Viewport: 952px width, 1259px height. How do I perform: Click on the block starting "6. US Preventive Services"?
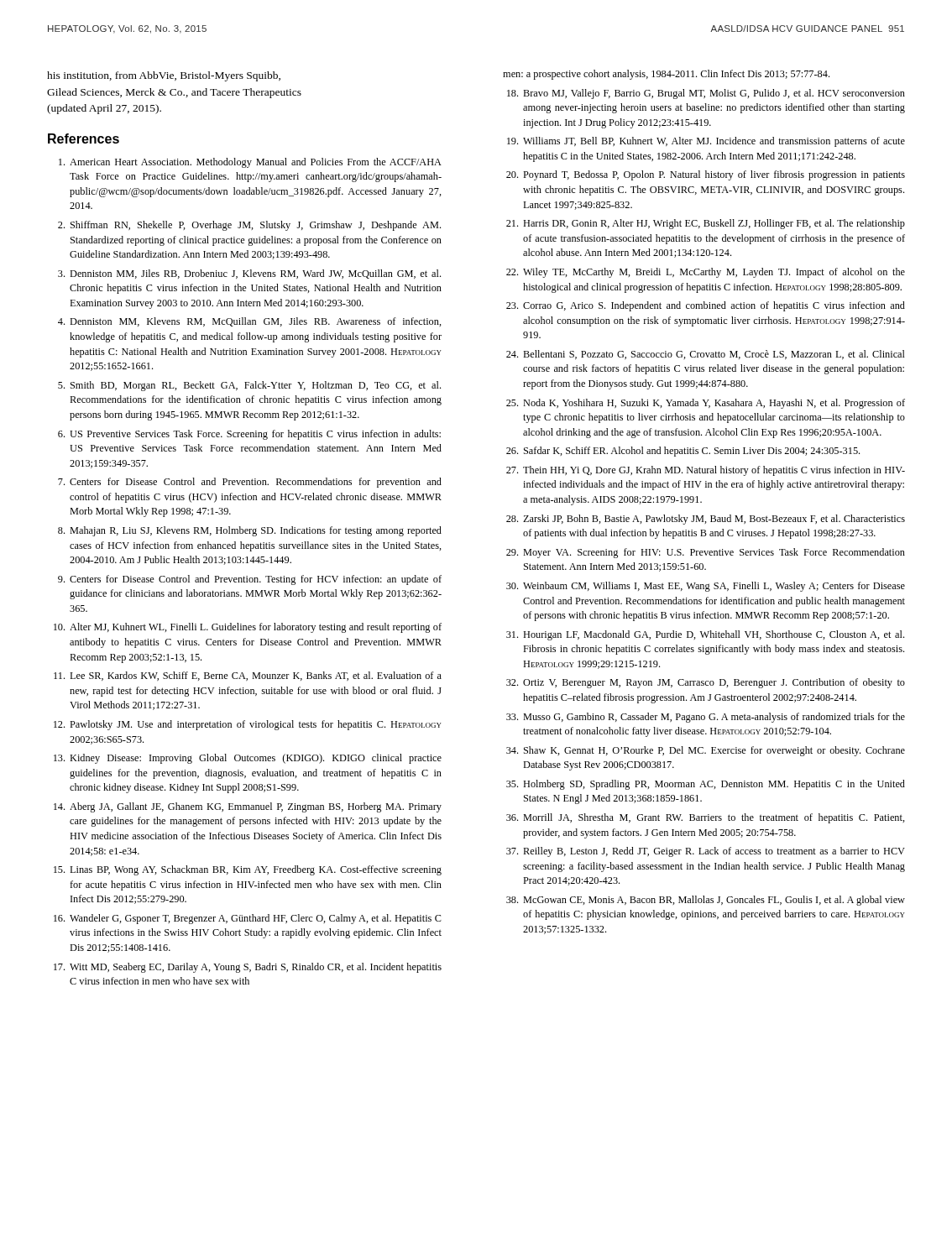(x=244, y=449)
